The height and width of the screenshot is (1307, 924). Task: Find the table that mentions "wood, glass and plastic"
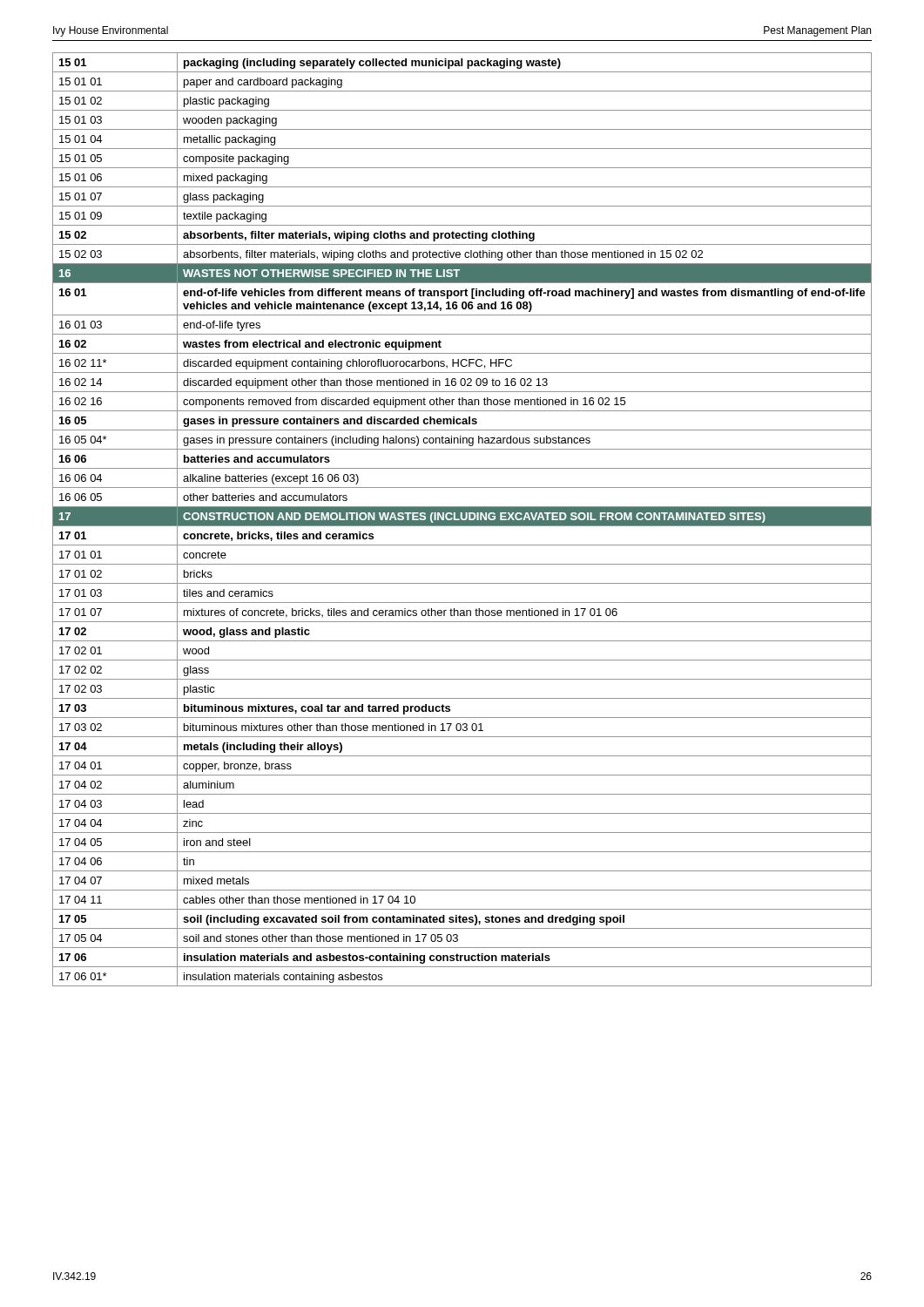(462, 519)
